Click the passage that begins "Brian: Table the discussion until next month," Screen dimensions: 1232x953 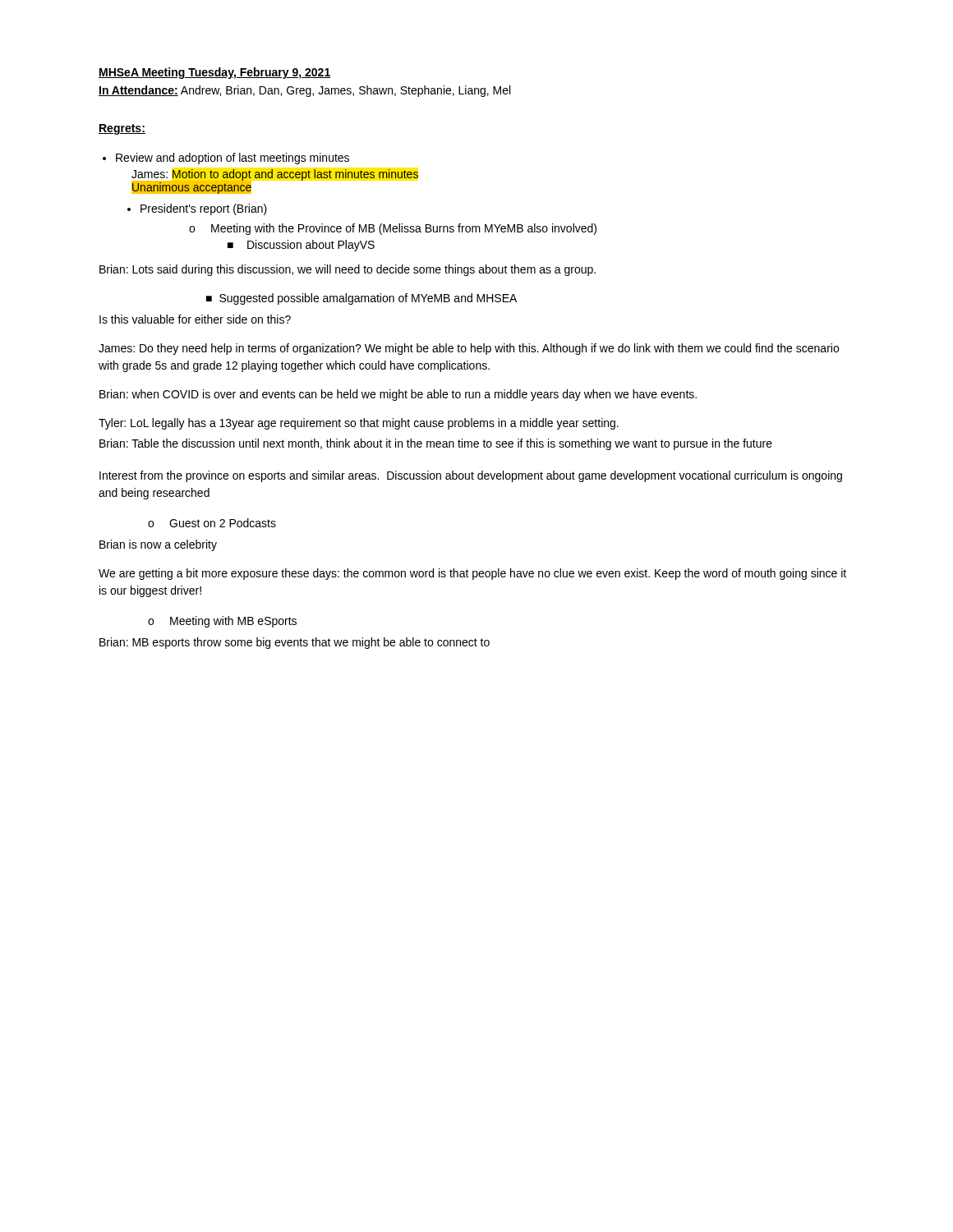pos(435,444)
